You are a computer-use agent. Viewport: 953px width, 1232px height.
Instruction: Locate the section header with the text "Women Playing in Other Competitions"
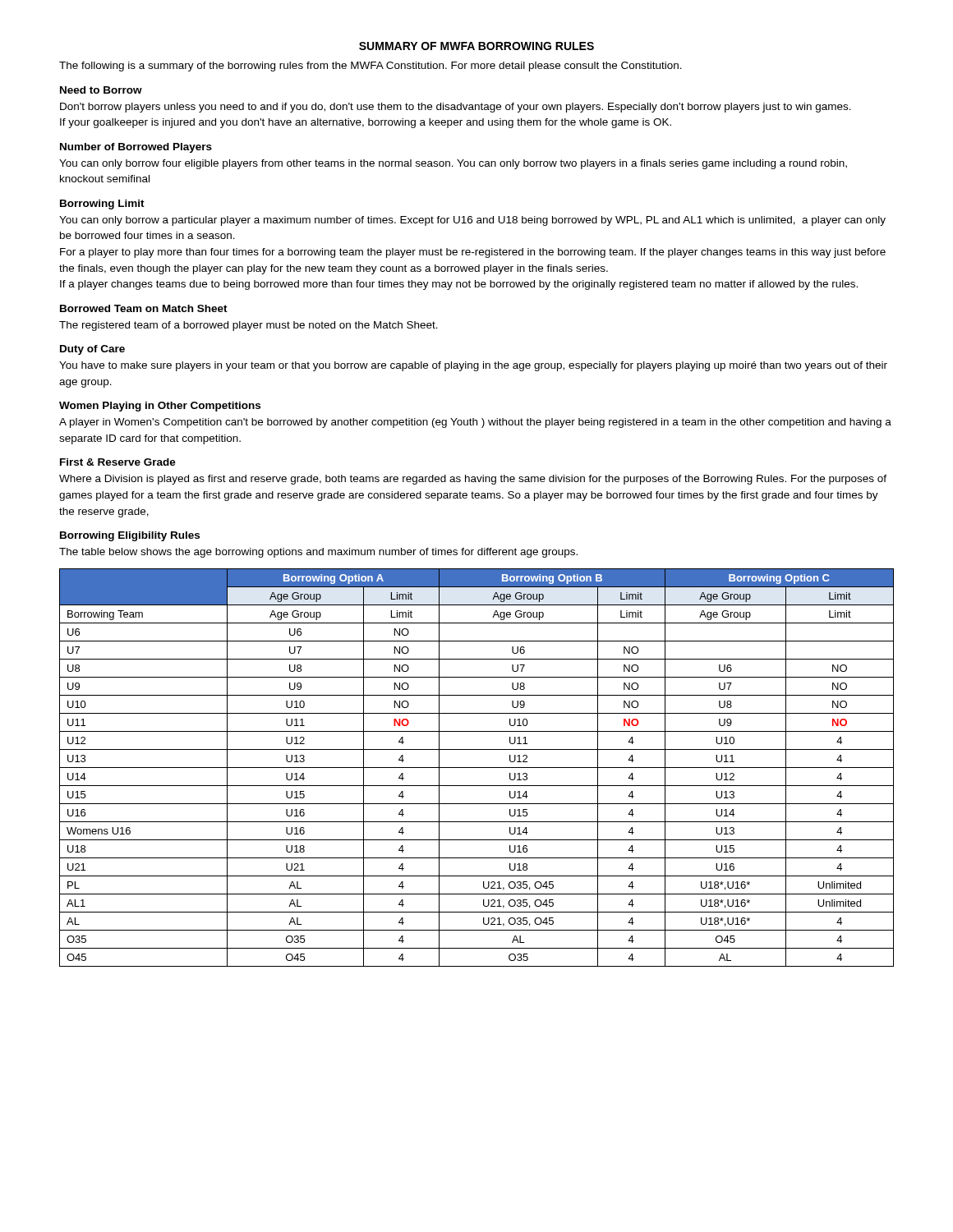(x=160, y=406)
